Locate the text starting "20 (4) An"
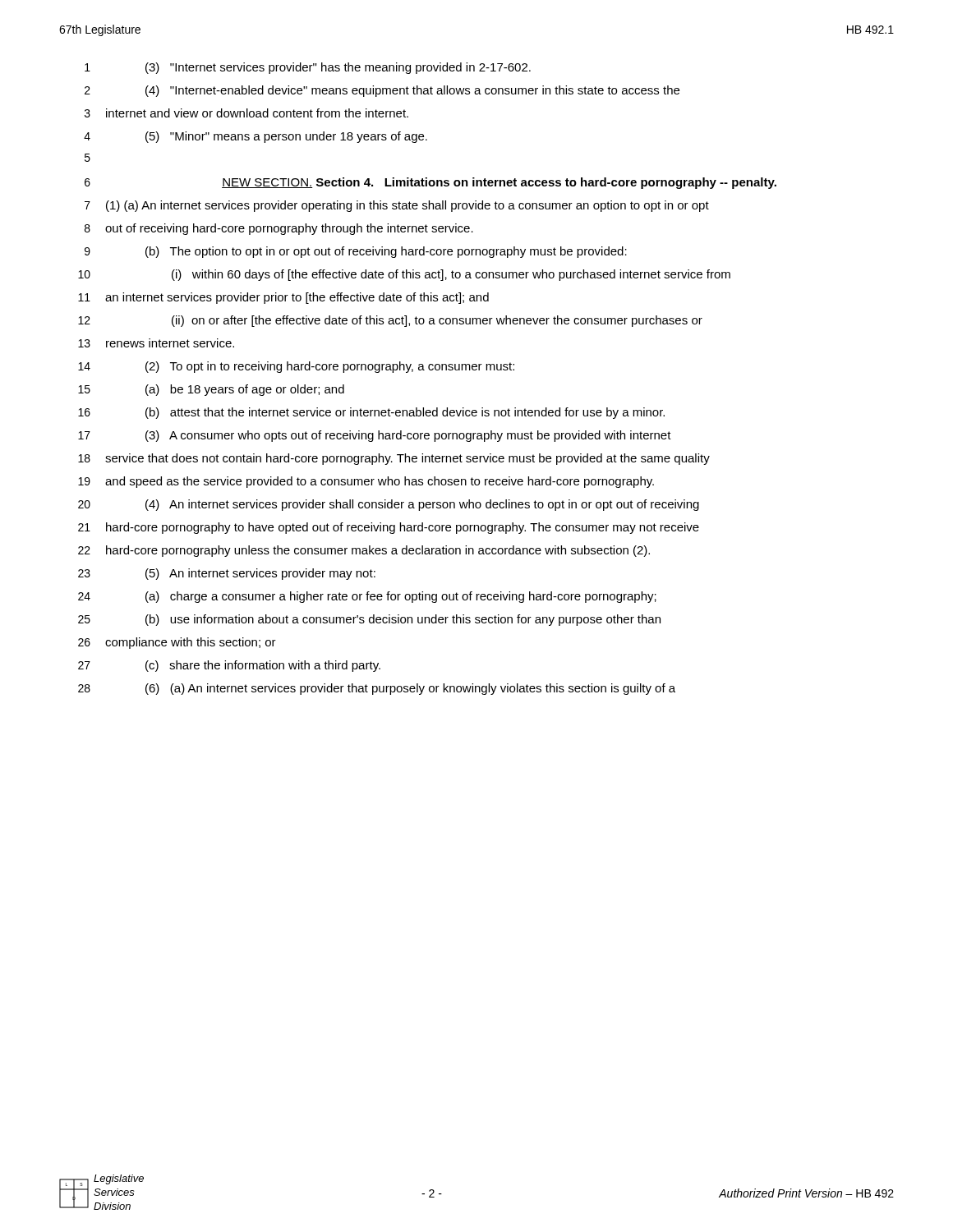Image resolution: width=953 pixels, height=1232 pixels. coord(476,504)
